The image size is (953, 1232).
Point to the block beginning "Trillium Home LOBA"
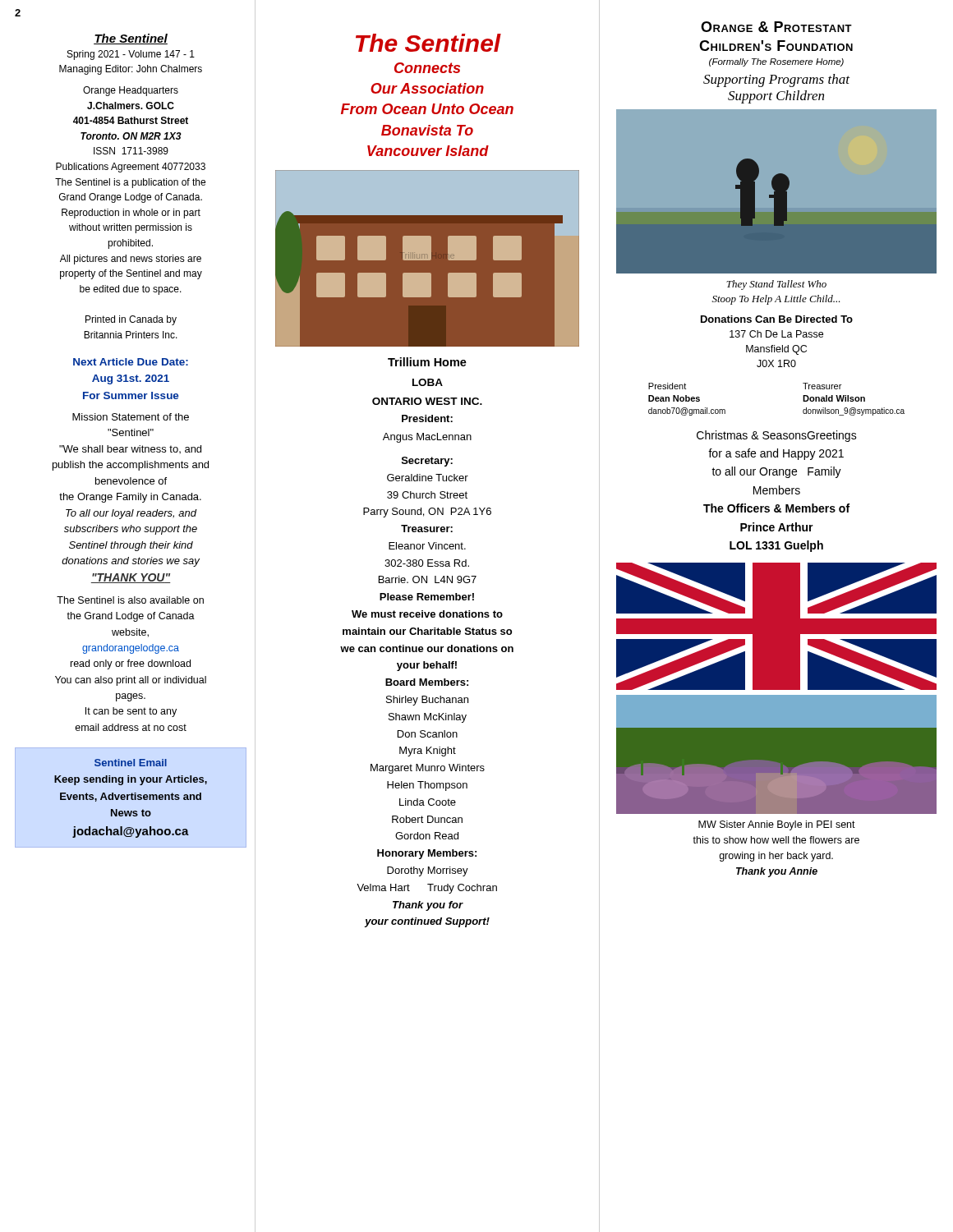tap(427, 640)
